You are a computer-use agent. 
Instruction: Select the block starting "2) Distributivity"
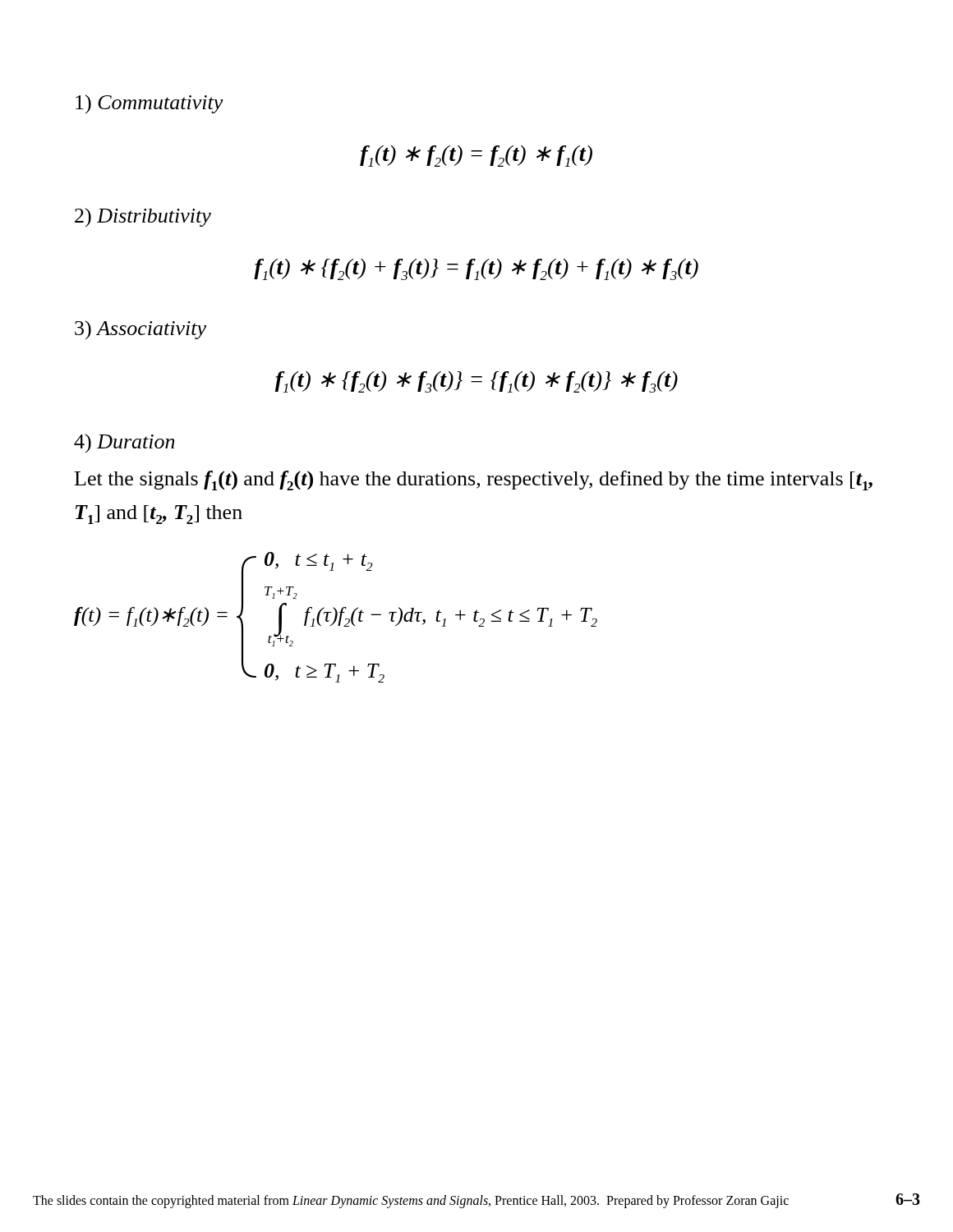click(142, 215)
